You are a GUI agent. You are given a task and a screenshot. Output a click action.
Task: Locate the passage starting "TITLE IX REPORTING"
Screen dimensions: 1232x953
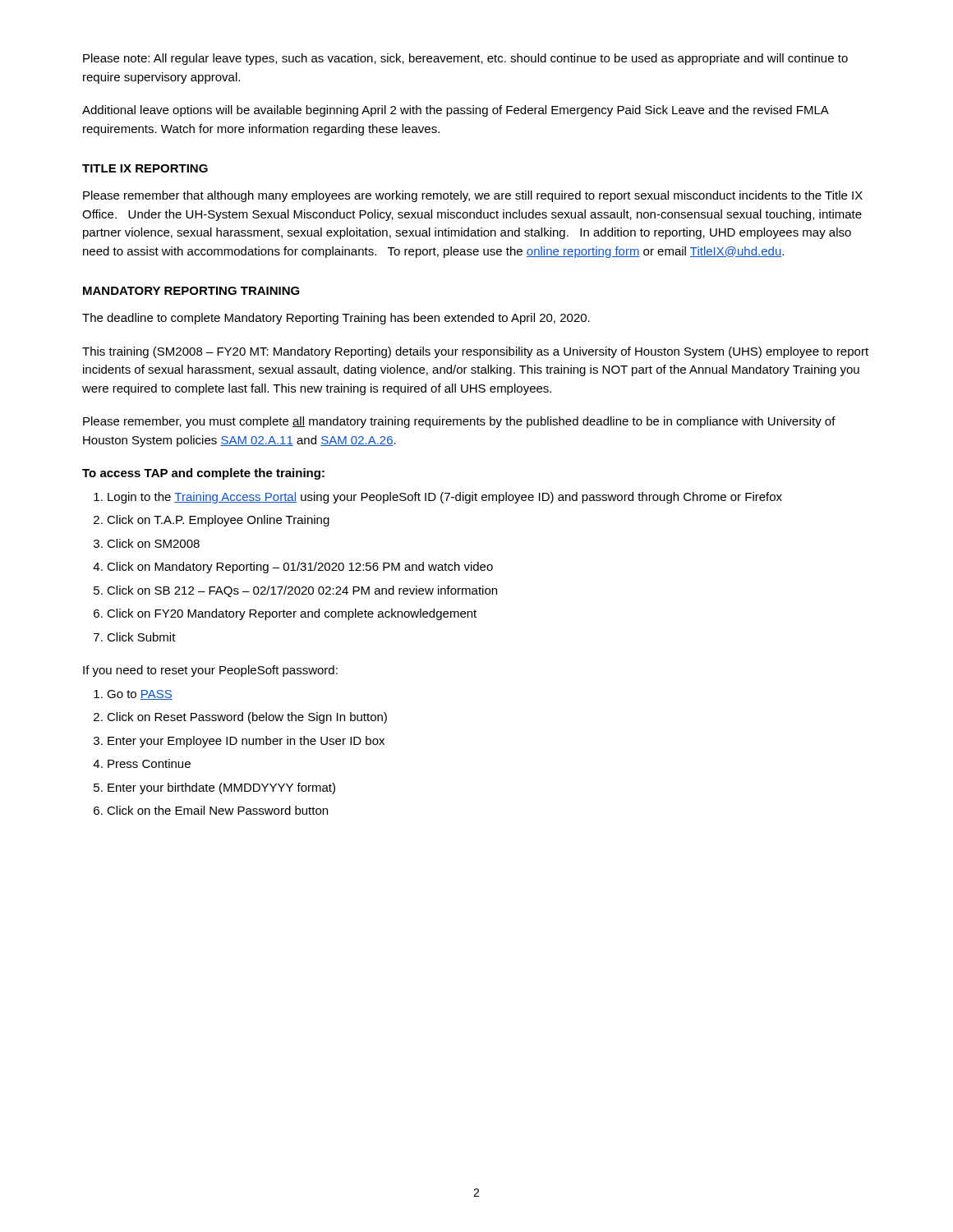click(145, 168)
